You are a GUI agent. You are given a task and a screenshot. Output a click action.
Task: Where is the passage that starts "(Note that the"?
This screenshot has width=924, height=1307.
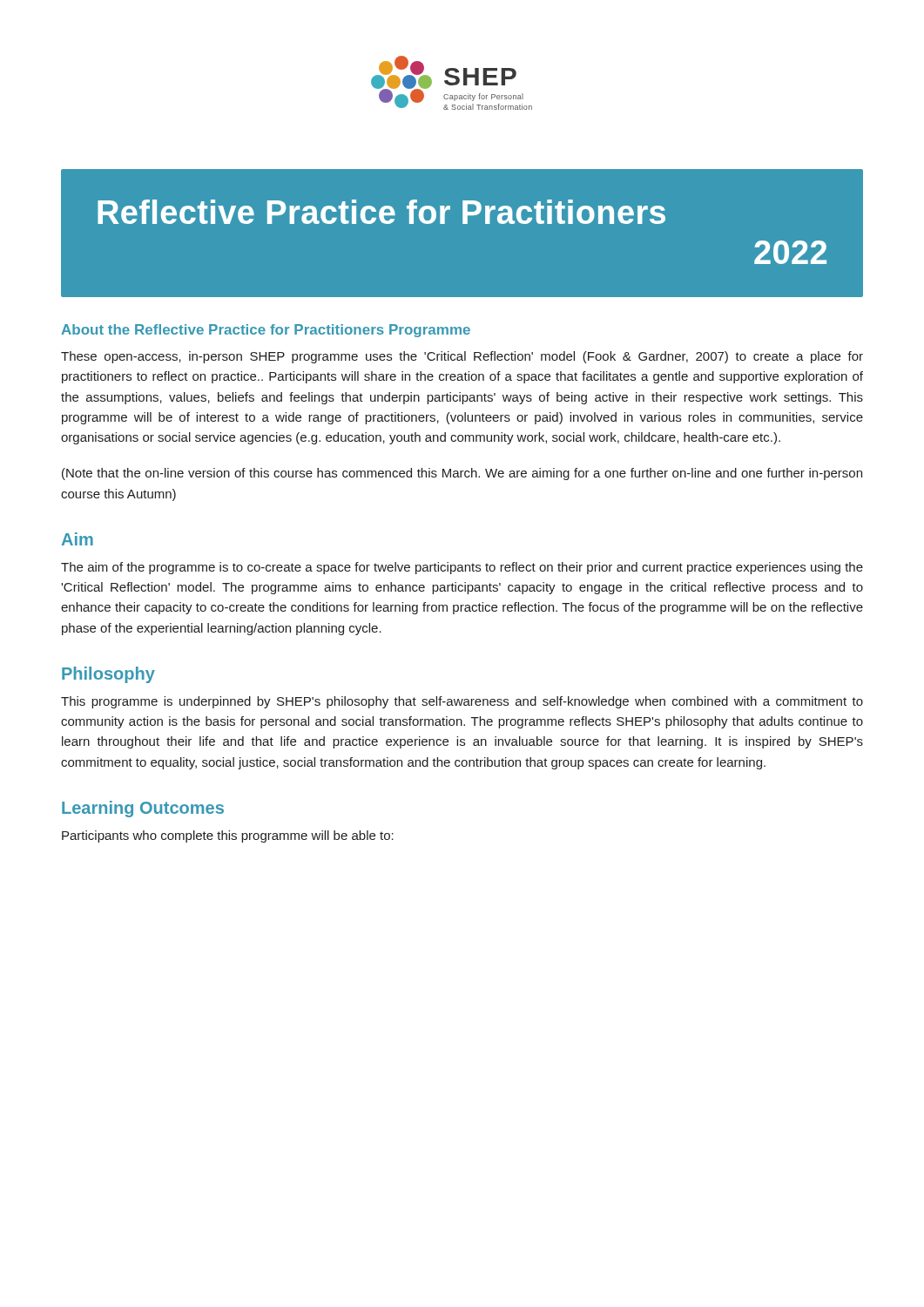coord(462,483)
